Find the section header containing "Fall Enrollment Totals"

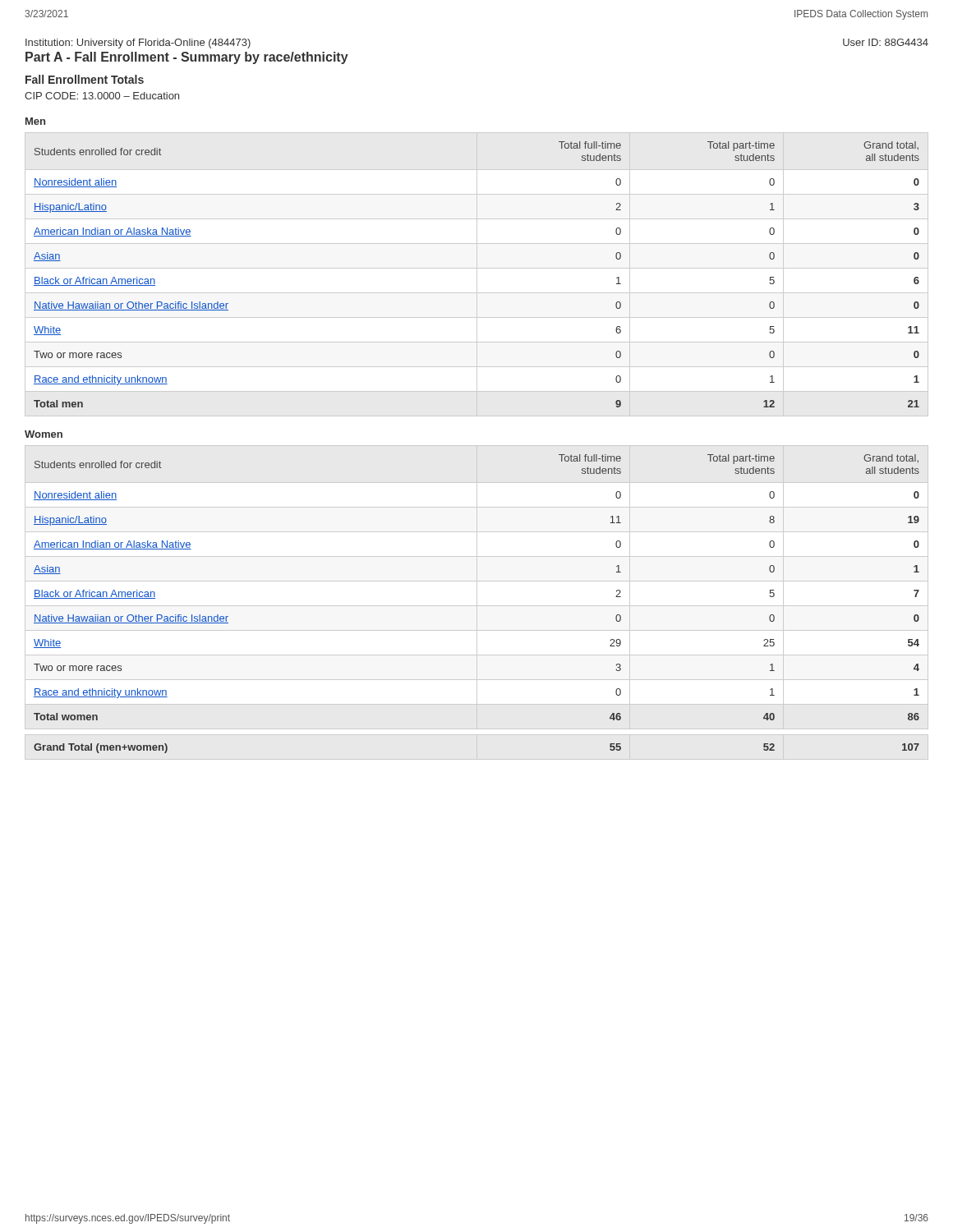pyautogui.click(x=84, y=80)
